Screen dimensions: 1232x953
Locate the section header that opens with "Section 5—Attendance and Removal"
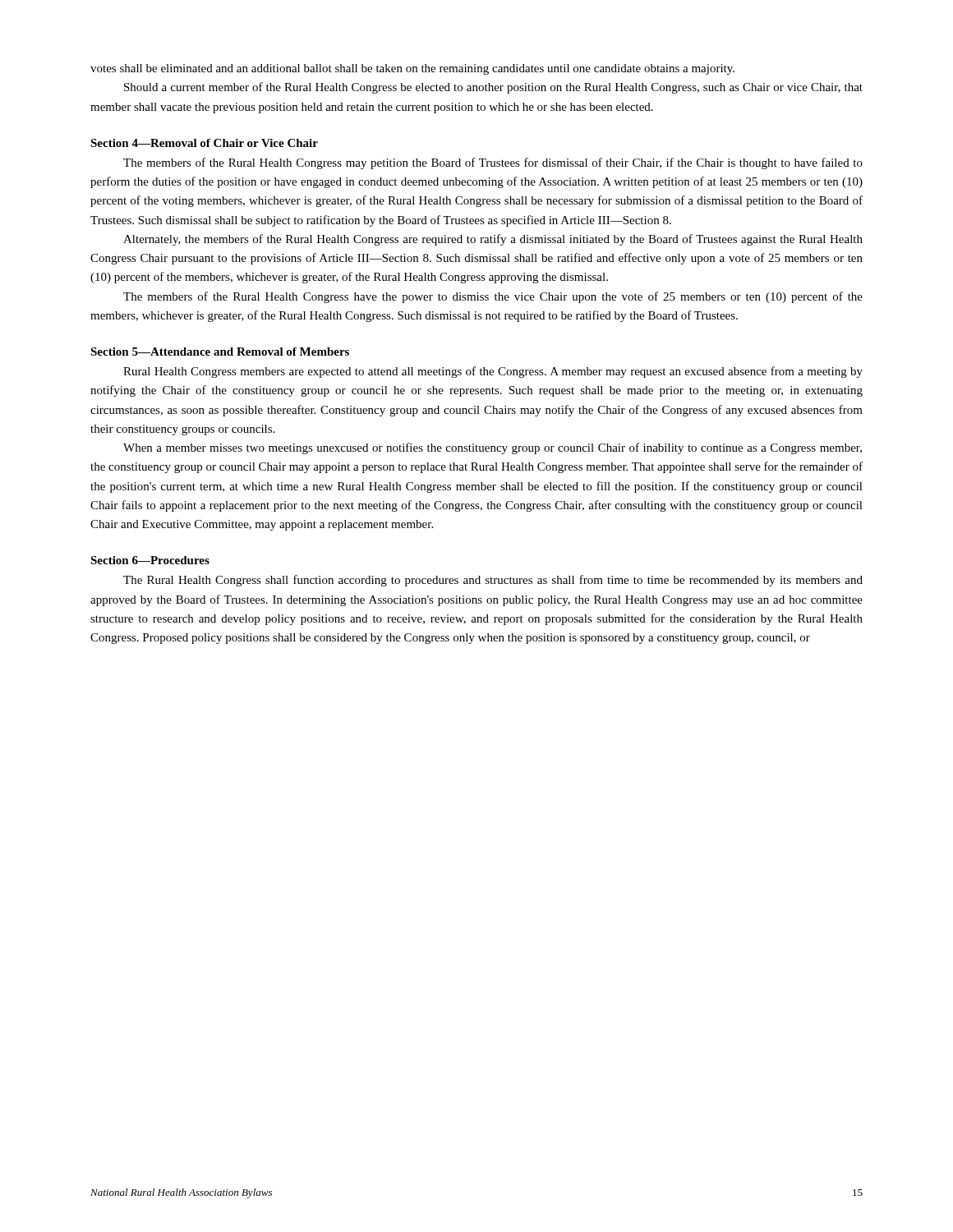point(220,352)
